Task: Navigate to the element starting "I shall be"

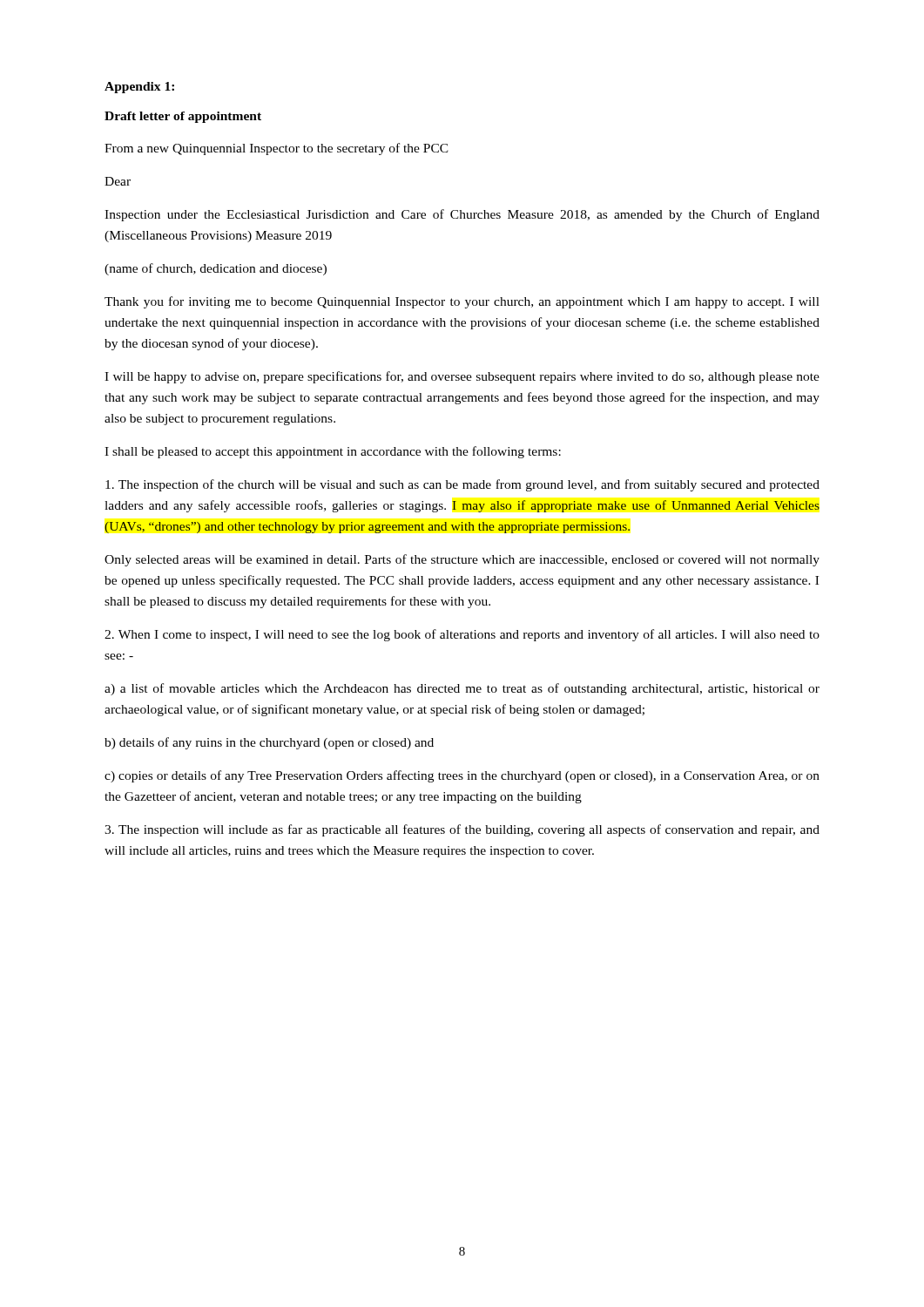Action: pos(462,452)
